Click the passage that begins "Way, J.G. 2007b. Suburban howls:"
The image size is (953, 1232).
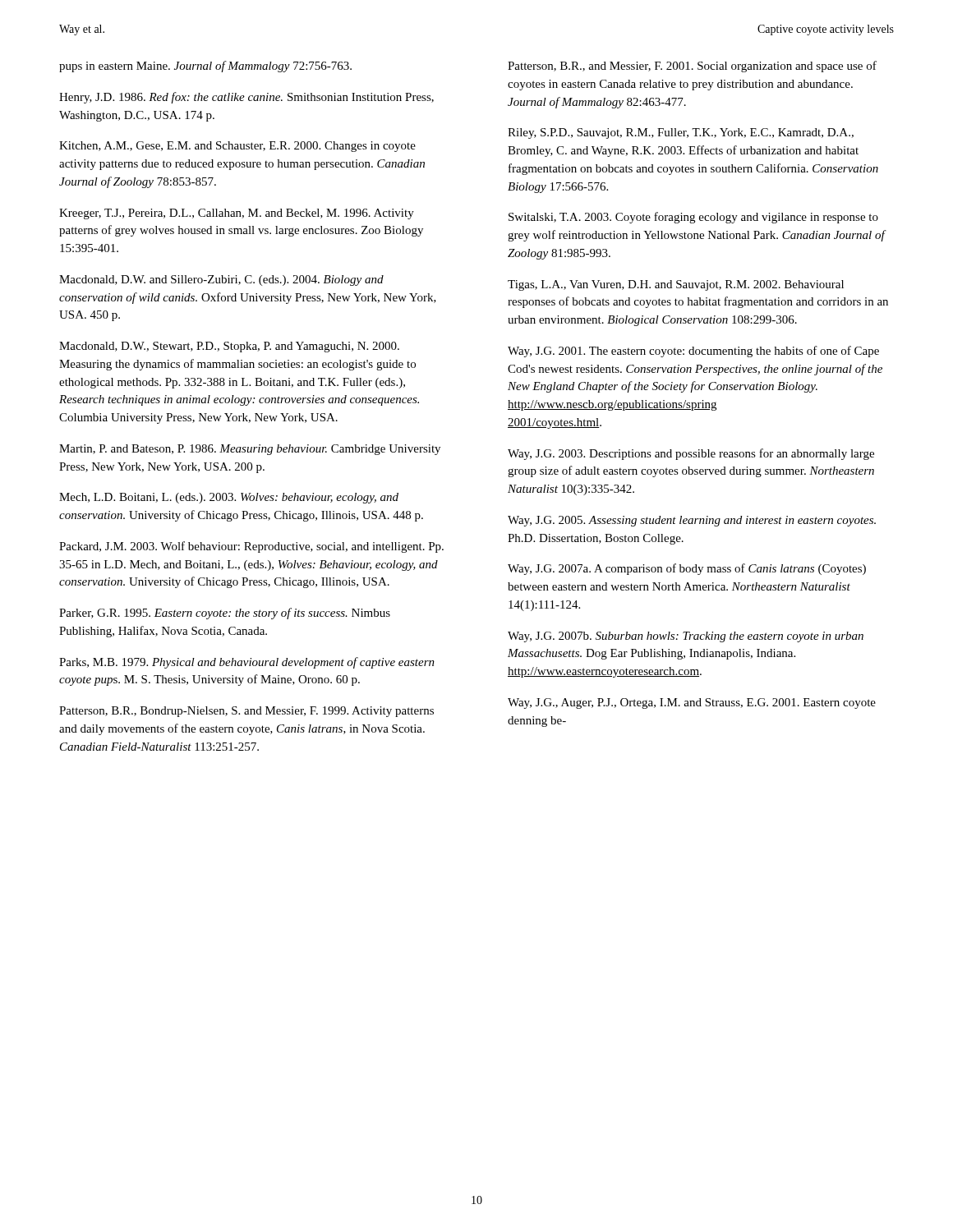tap(686, 653)
